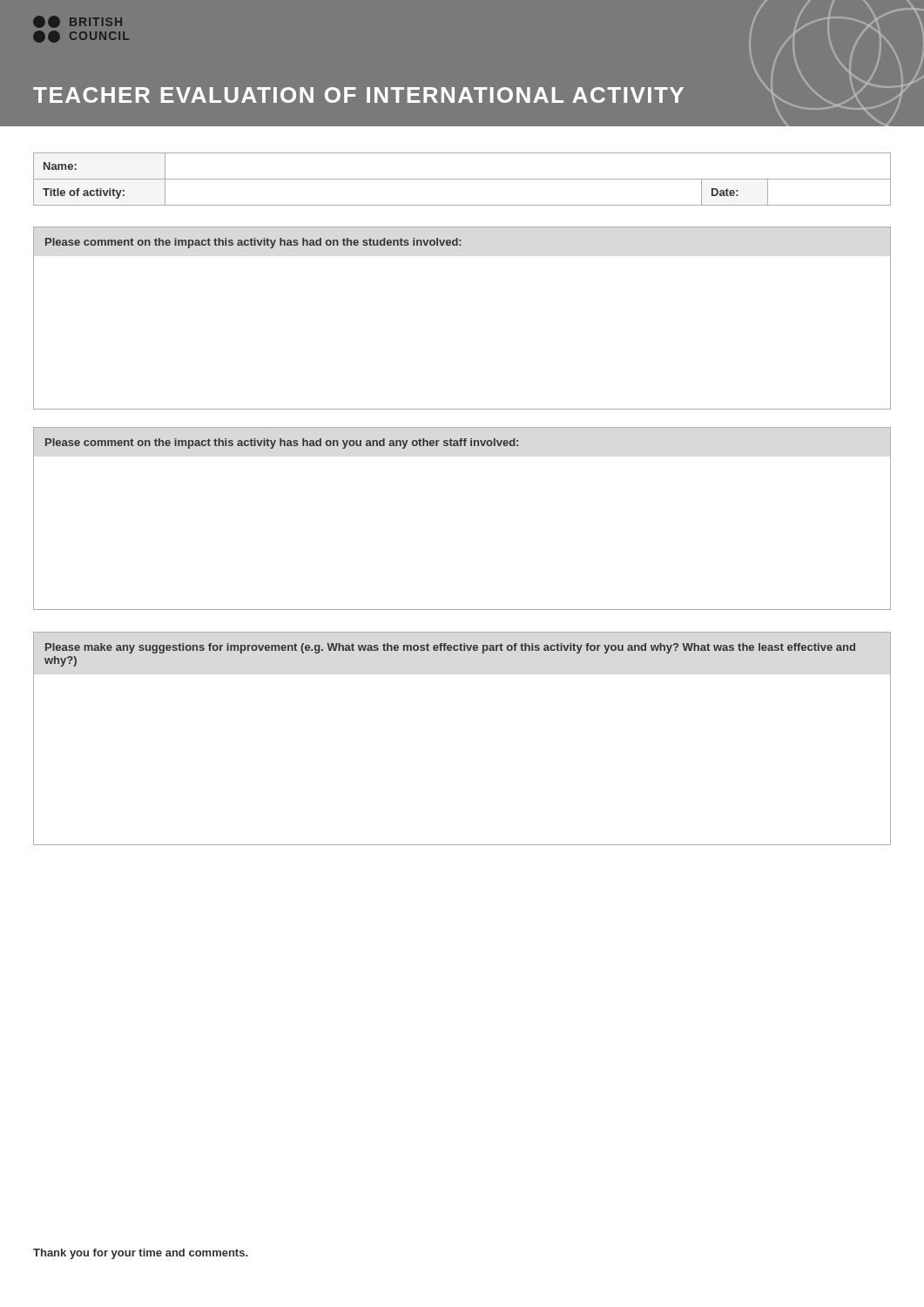
Task: Find the table
Action: pos(462,179)
